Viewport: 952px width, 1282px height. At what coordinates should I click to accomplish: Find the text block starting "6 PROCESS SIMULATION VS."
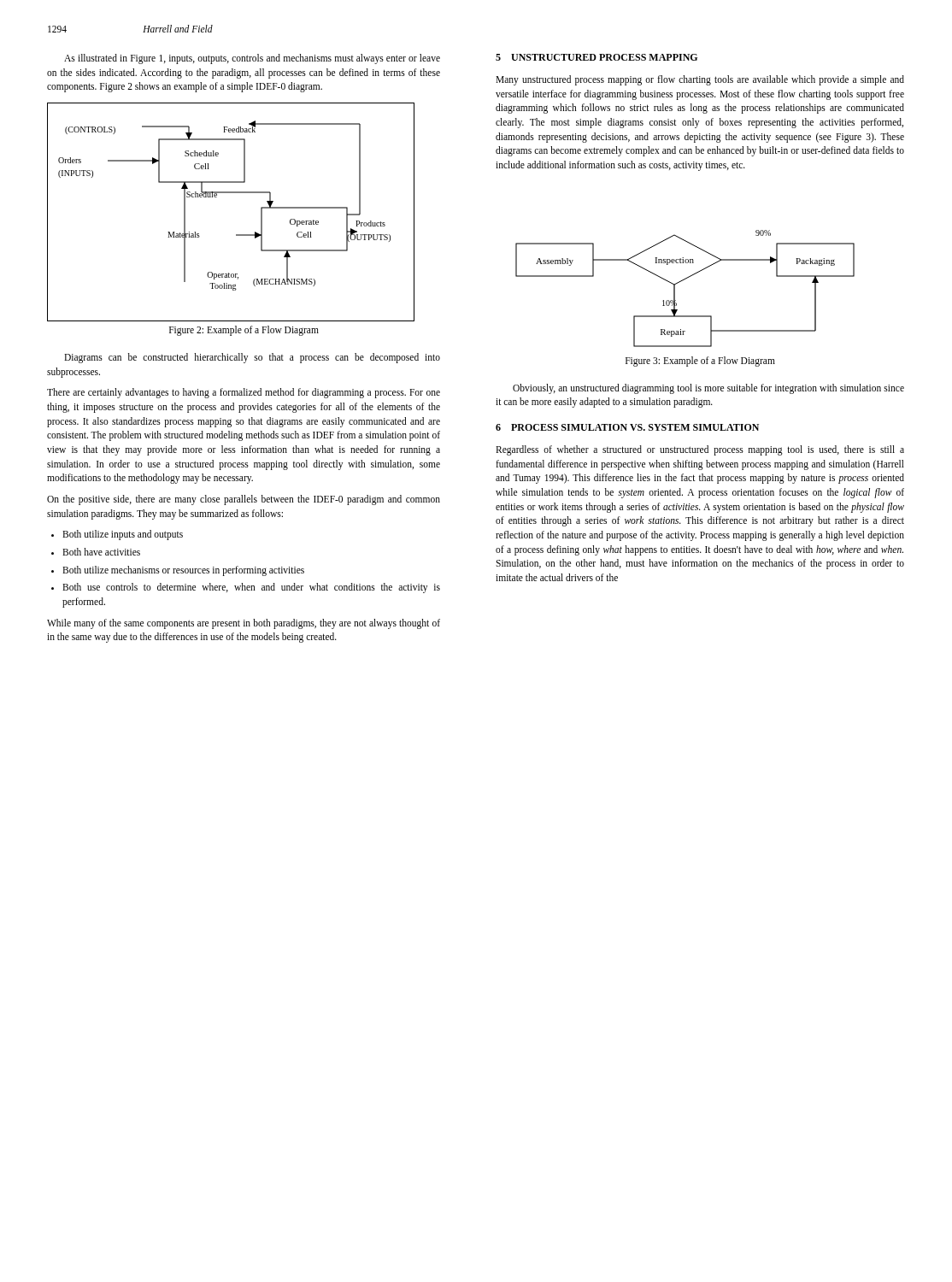(x=627, y=427)
